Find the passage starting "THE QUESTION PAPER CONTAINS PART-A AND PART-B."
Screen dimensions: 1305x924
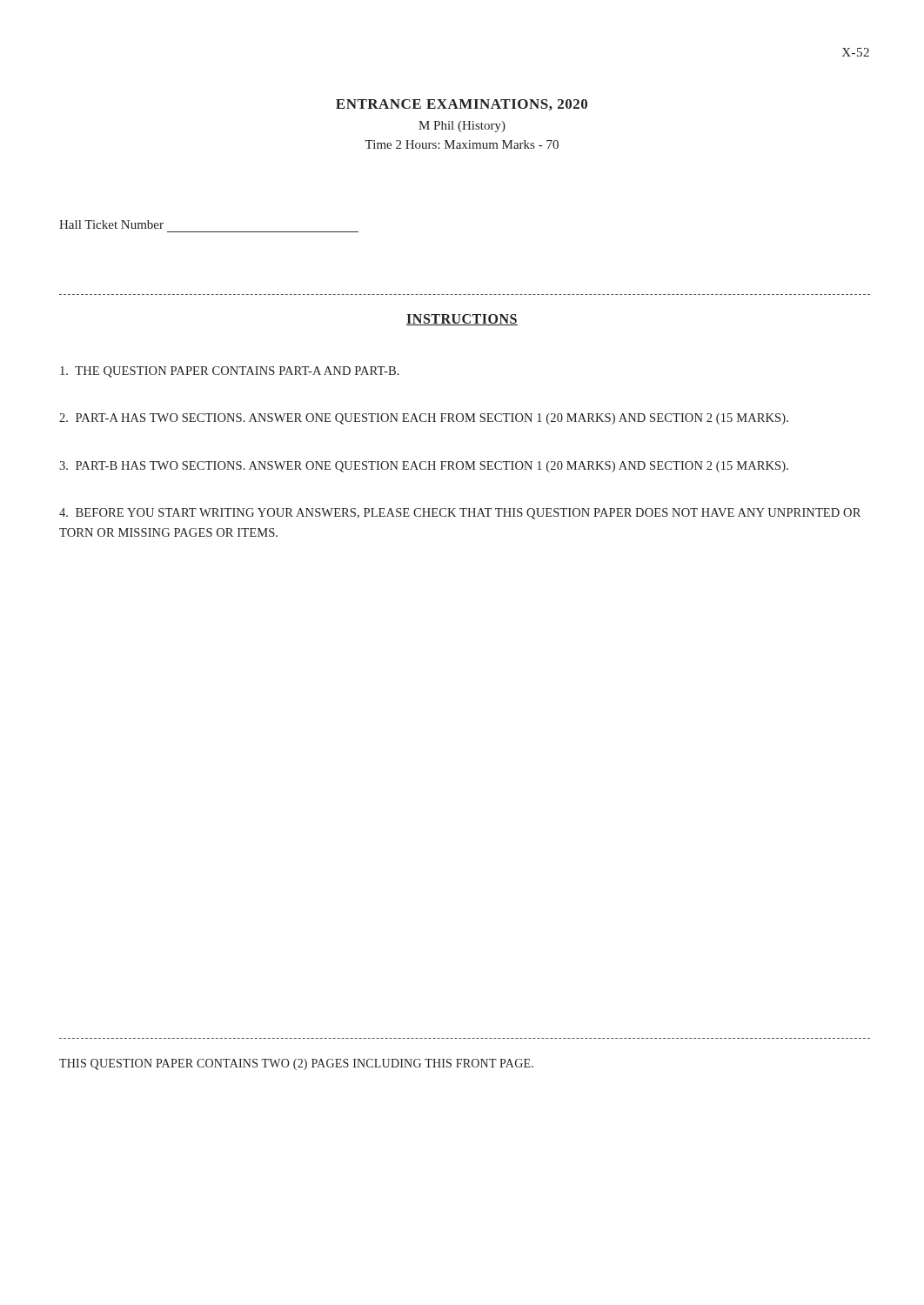point(229,371)
